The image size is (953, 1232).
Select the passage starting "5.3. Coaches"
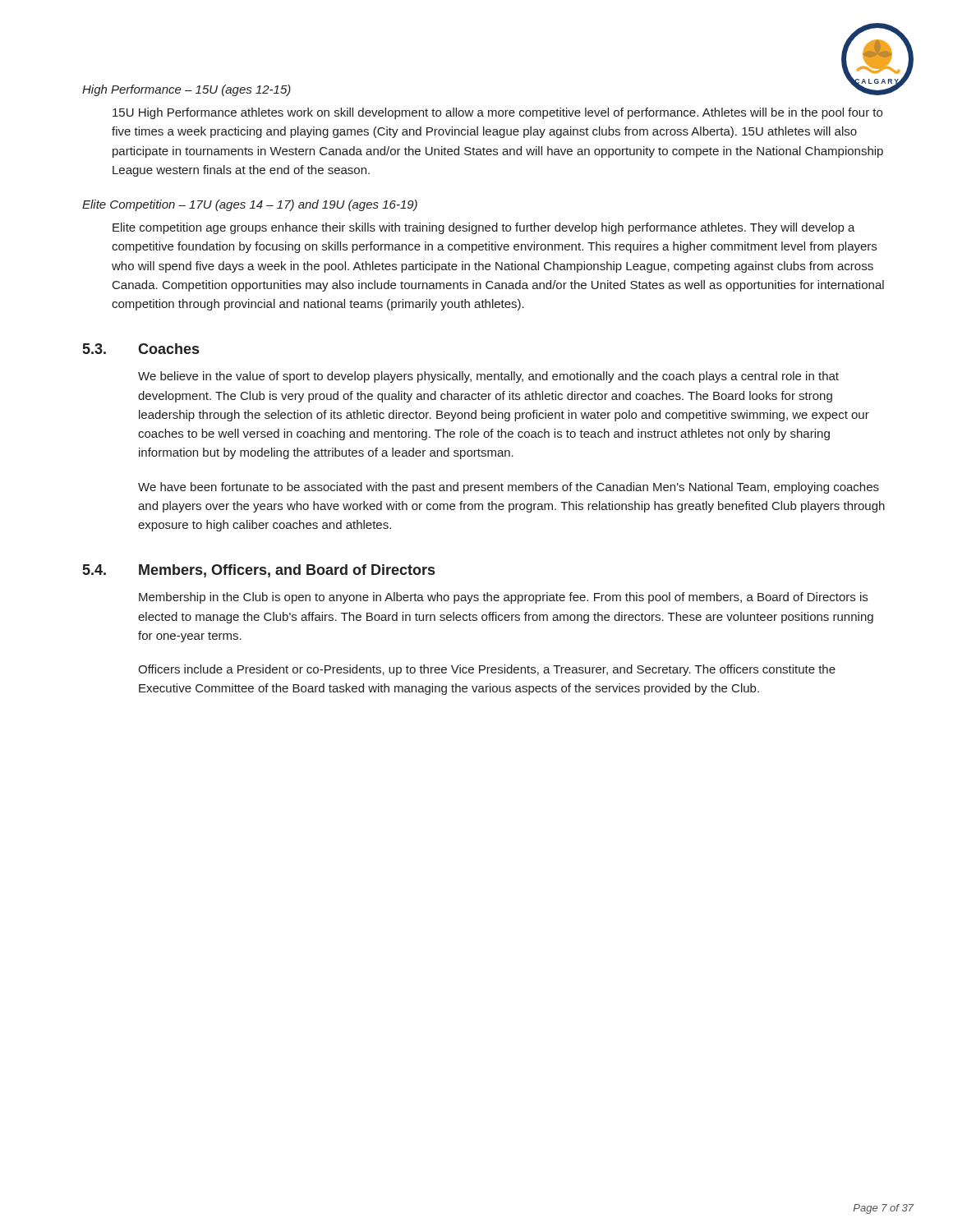click(141, 350)
